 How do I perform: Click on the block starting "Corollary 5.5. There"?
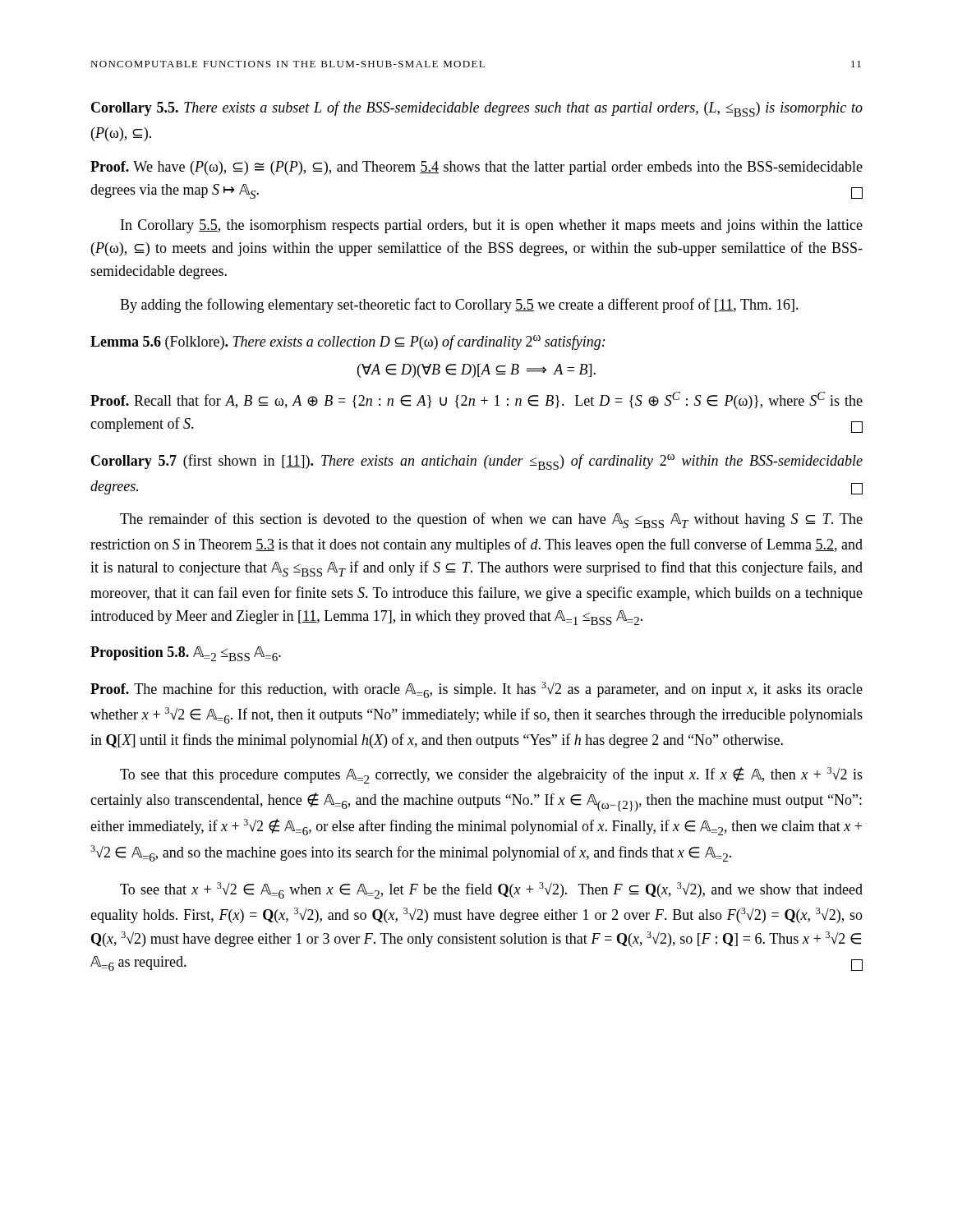pyautogui.click(x=476, y=120)
